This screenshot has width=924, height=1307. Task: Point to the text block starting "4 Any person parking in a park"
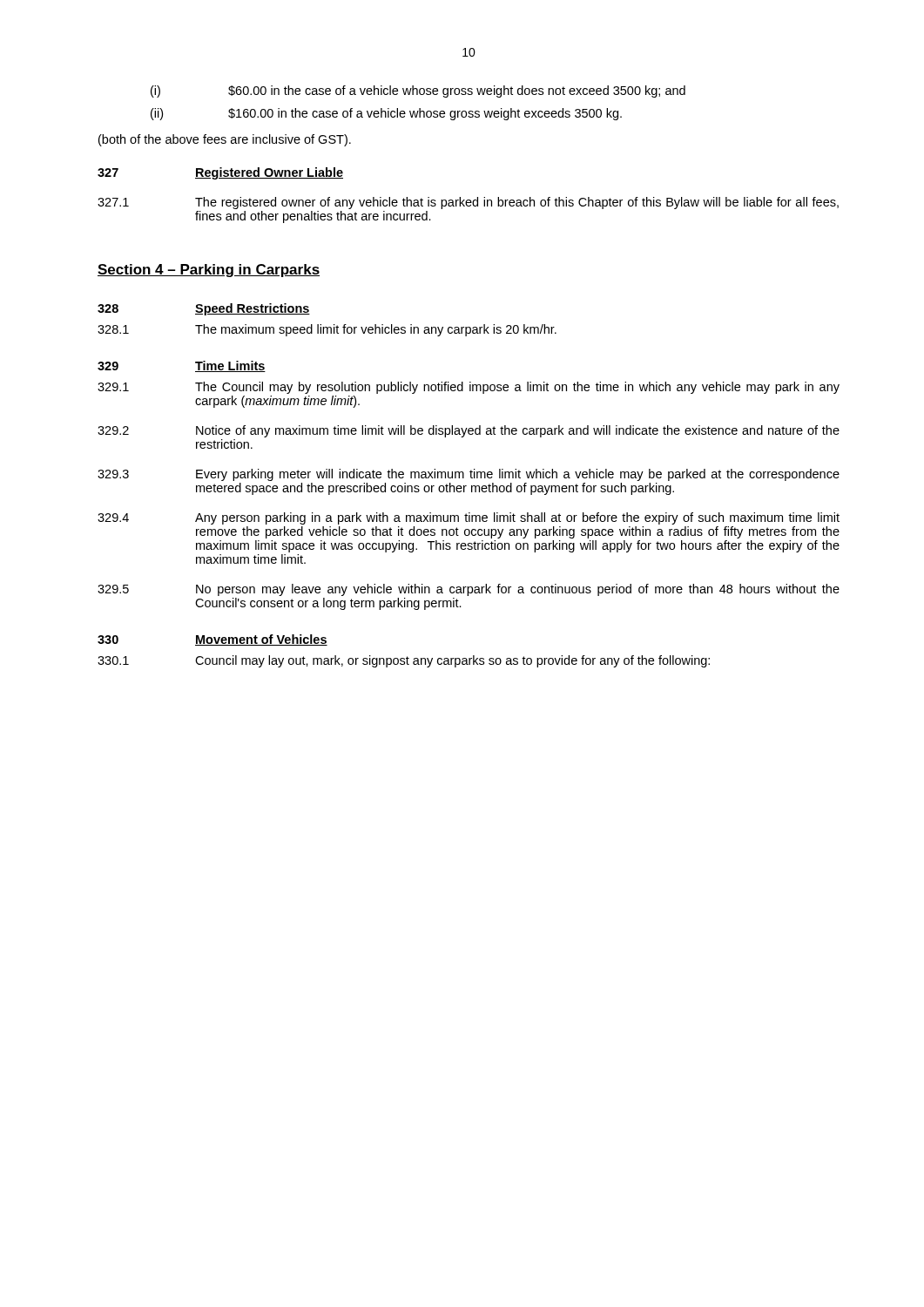click(x=469, y=538)
